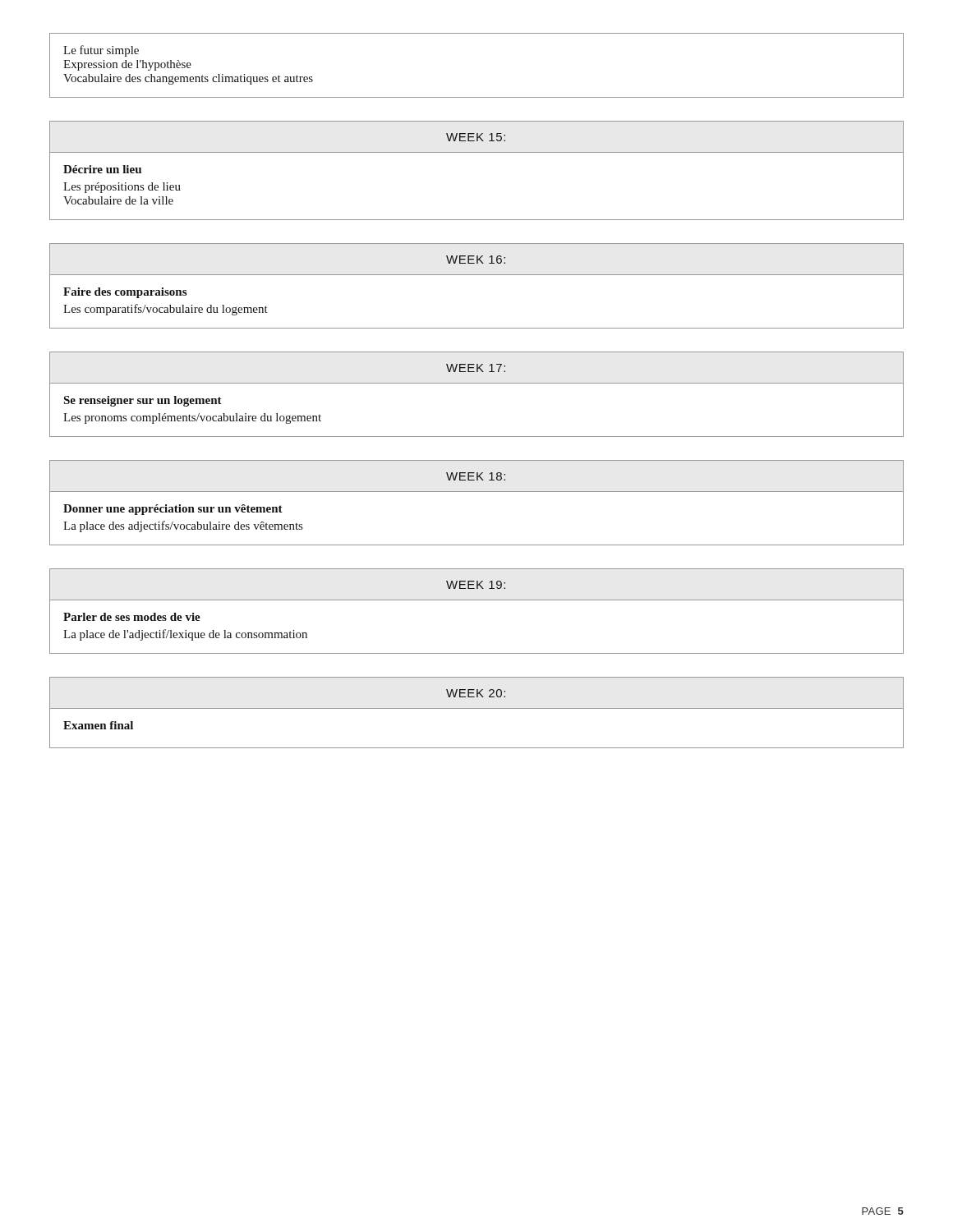Point to "WEEK 19:"
The width and height of the screenshot is (953, 1232).
[476, 584]
